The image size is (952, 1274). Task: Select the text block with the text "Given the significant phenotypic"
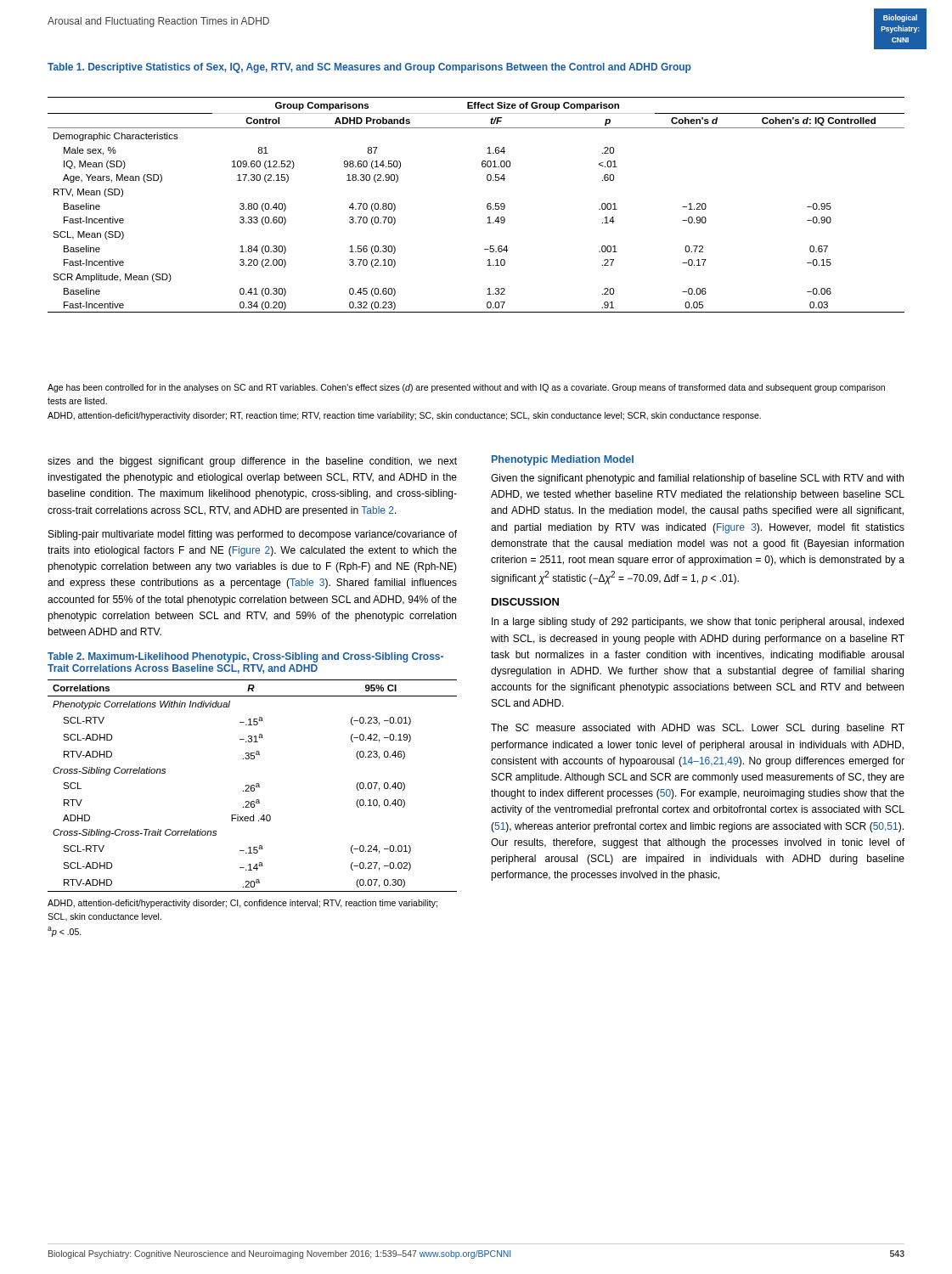pos(698,528)
